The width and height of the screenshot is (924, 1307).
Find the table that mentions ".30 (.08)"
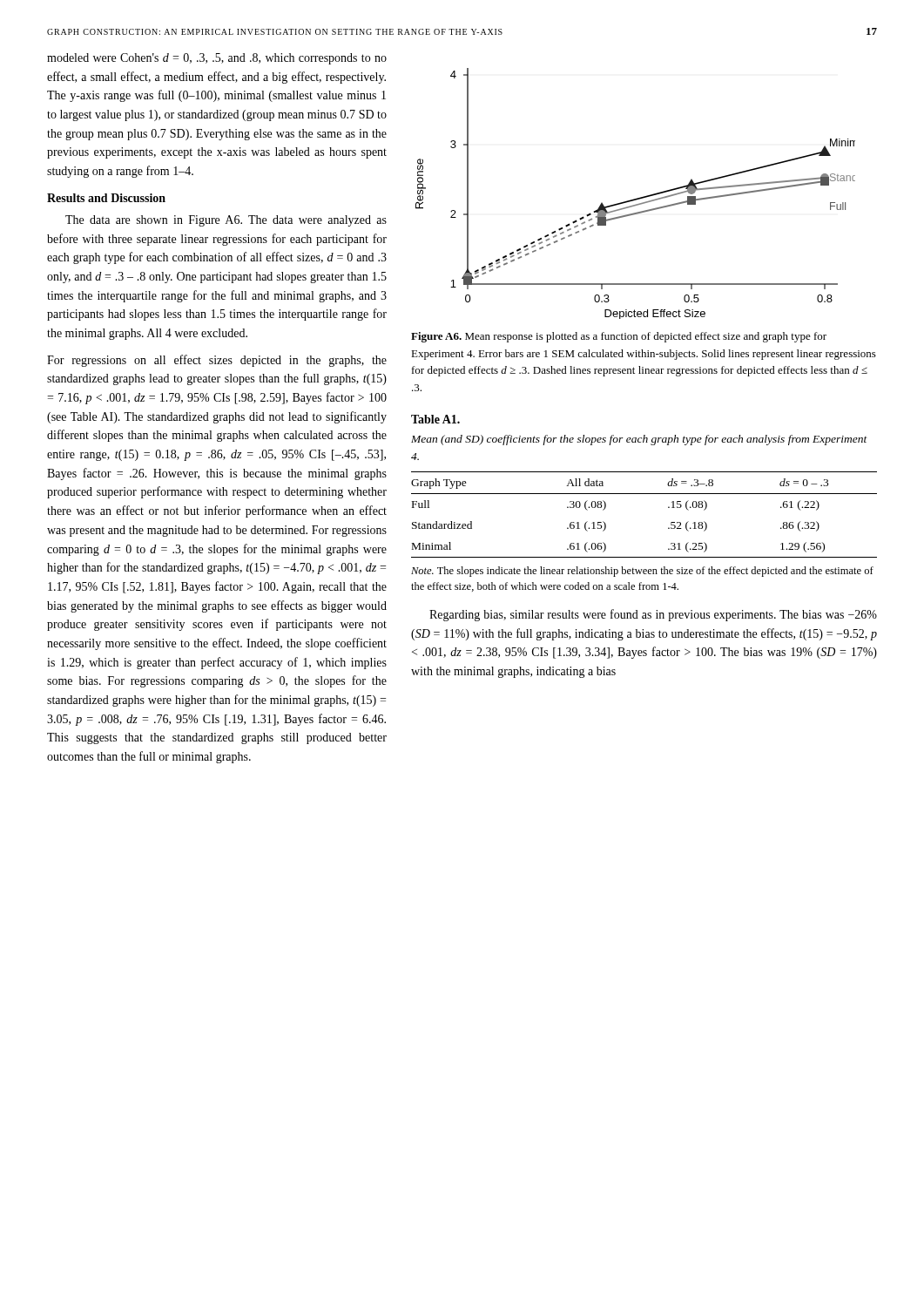(644, 514)
